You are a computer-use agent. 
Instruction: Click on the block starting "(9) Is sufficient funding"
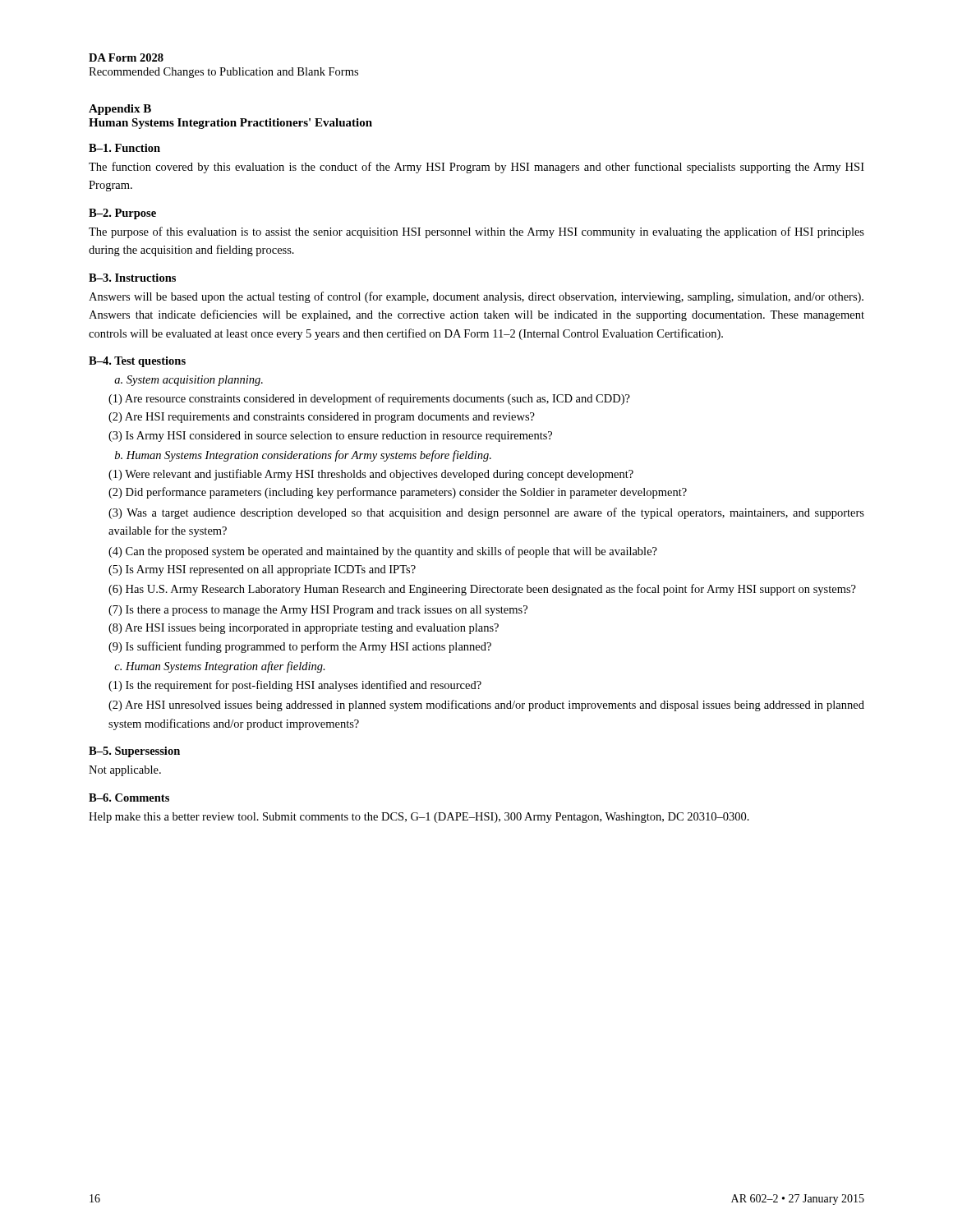click(300, 646)
